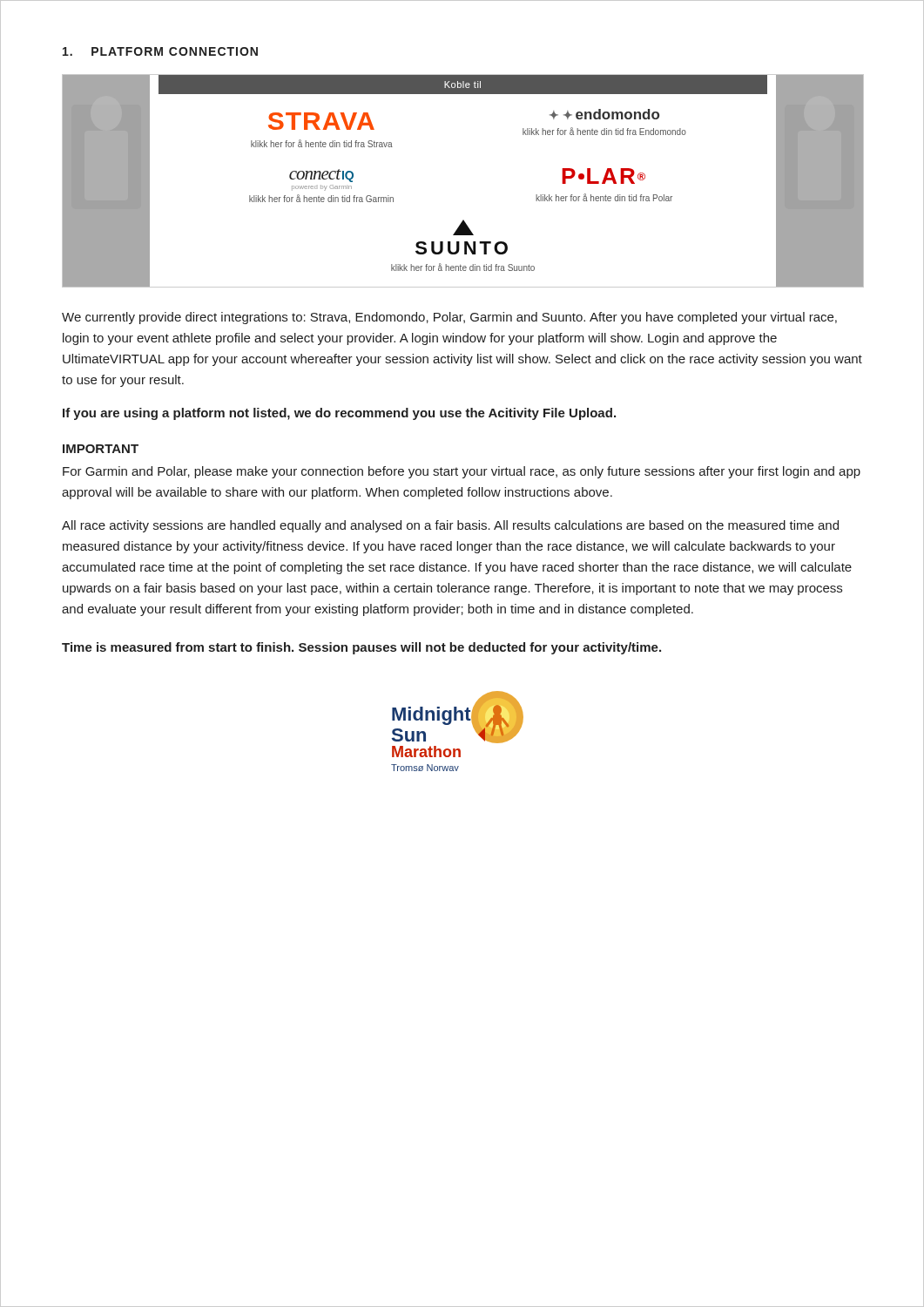Where is the passage that starts "For Garmin and Polar, please"?
The image size is (924, 1307).
(461, 481)
